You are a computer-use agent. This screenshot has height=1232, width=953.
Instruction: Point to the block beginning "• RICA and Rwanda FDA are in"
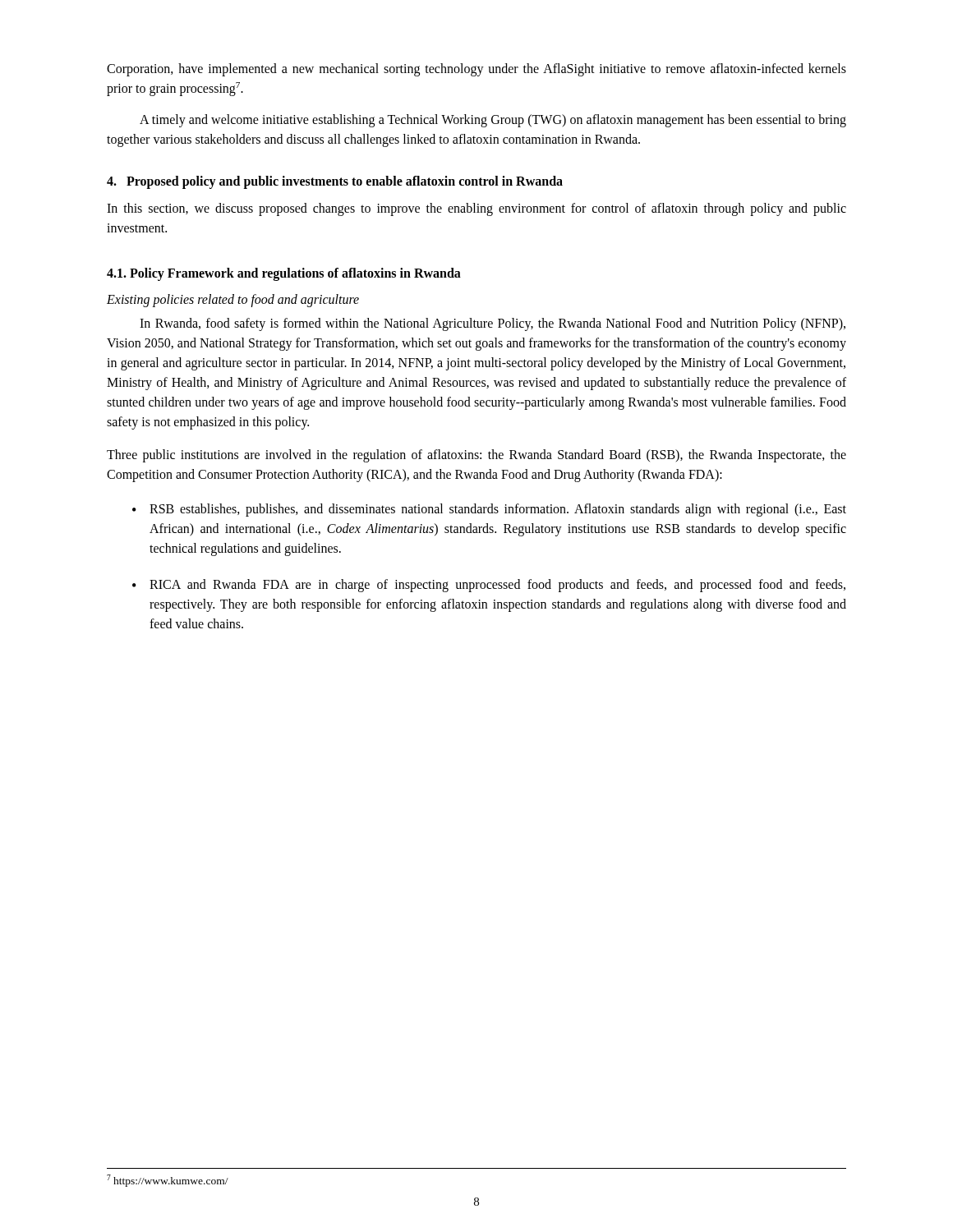(489, 605)
